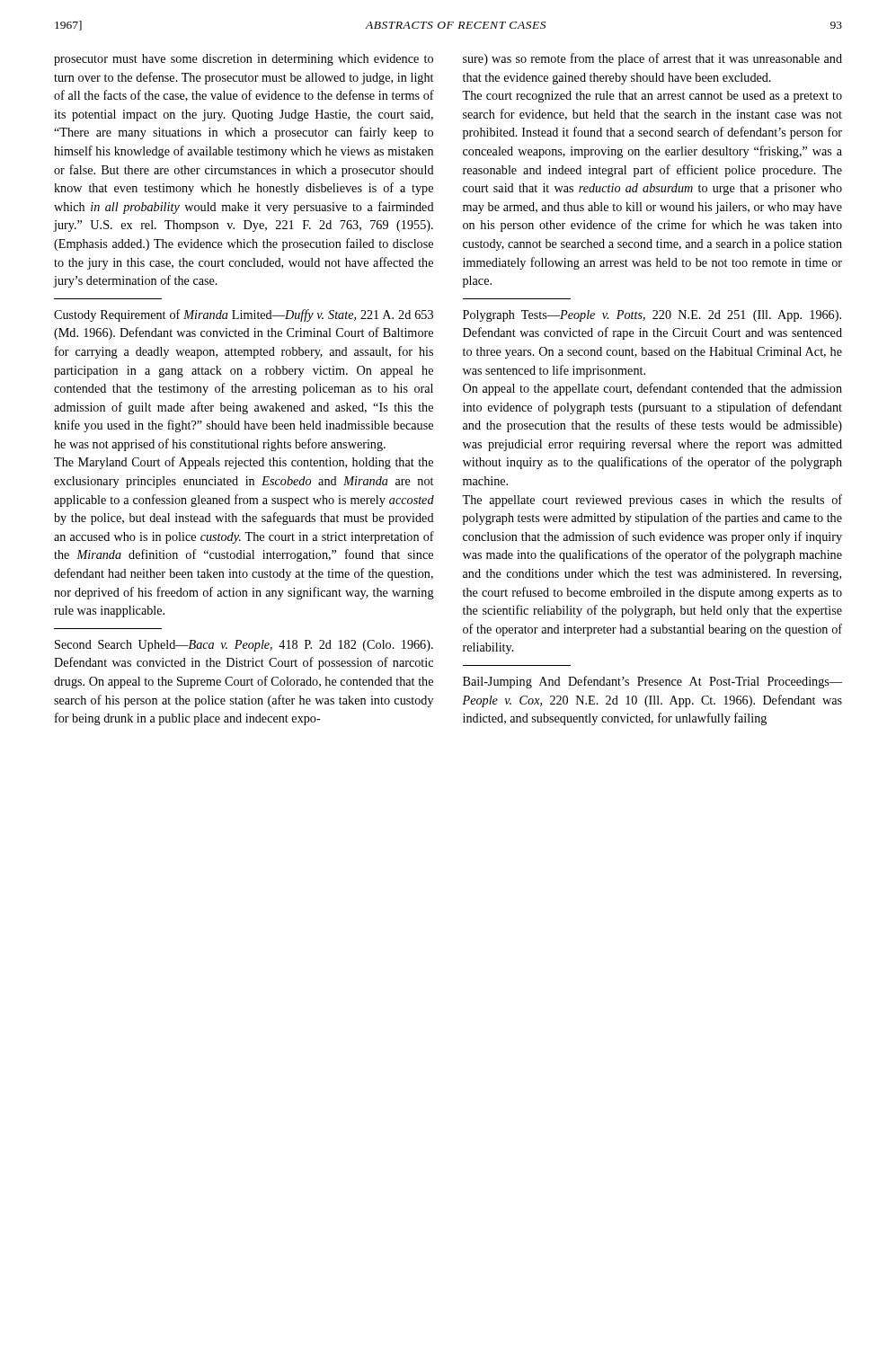Locate the region starting "The Maryland Court of Appeals rejected this"

[244, 537]
